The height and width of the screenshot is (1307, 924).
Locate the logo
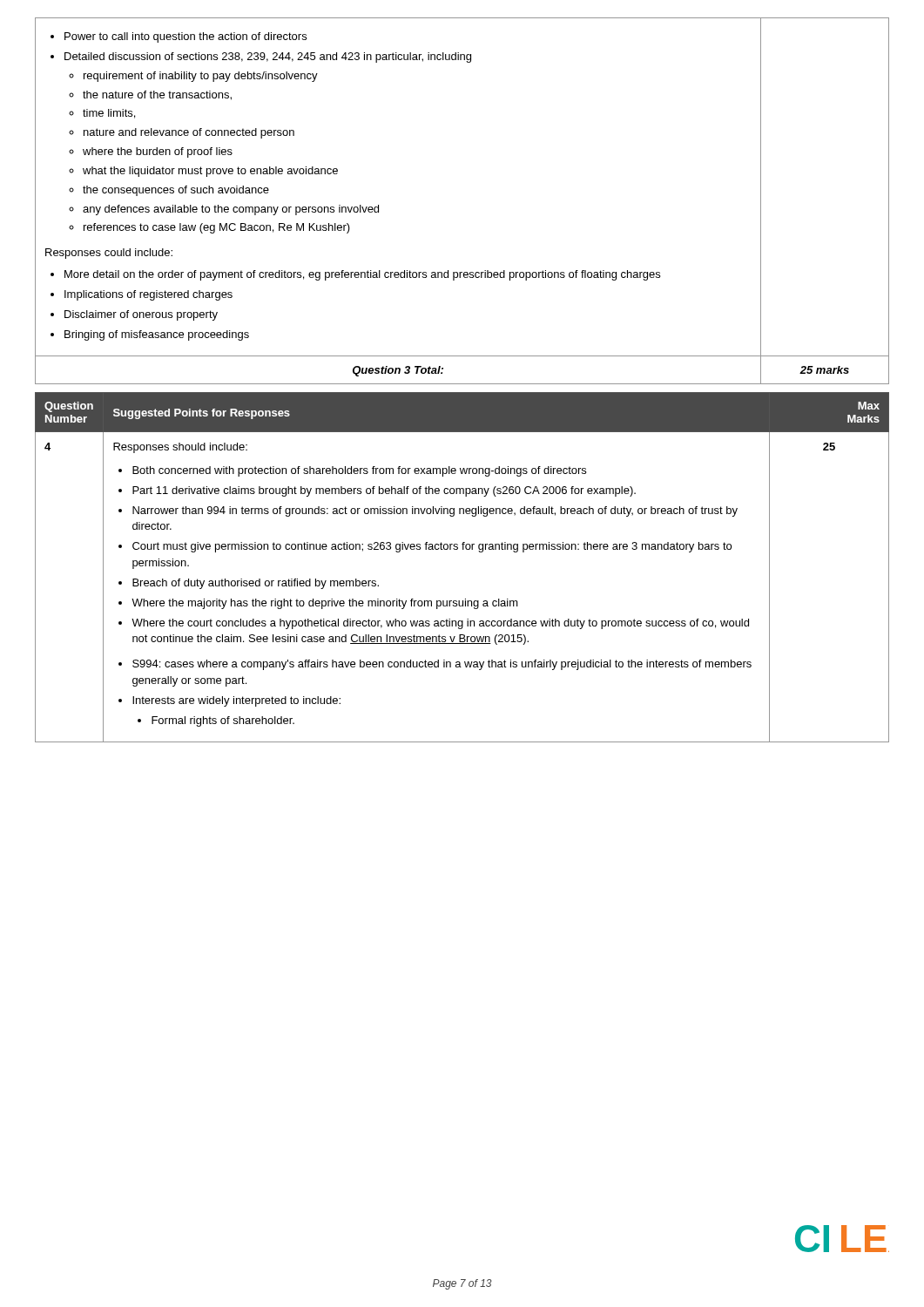tap(841, 1239)
